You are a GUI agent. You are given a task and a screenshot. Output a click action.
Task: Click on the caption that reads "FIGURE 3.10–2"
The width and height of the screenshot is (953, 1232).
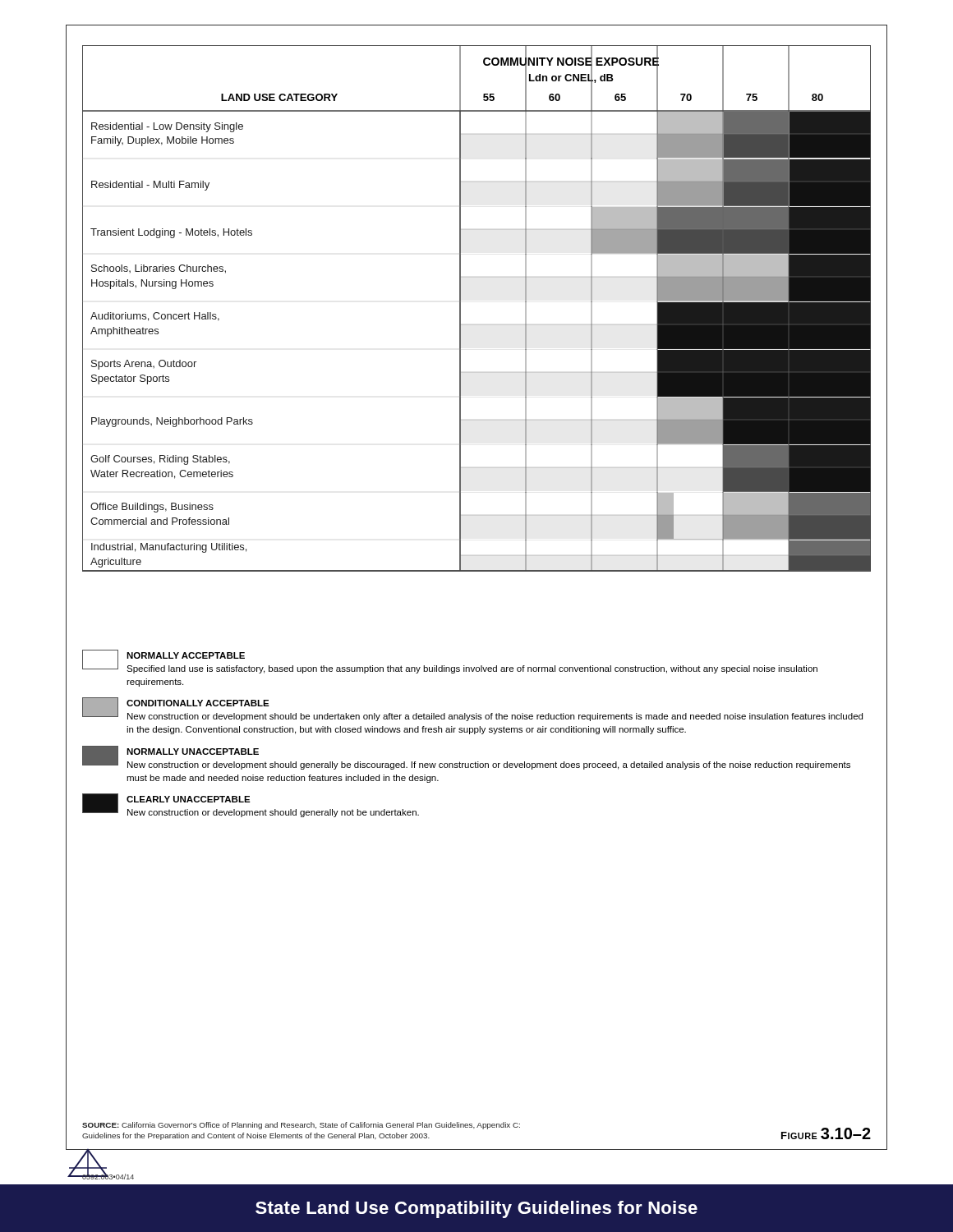pos(826,1133)
